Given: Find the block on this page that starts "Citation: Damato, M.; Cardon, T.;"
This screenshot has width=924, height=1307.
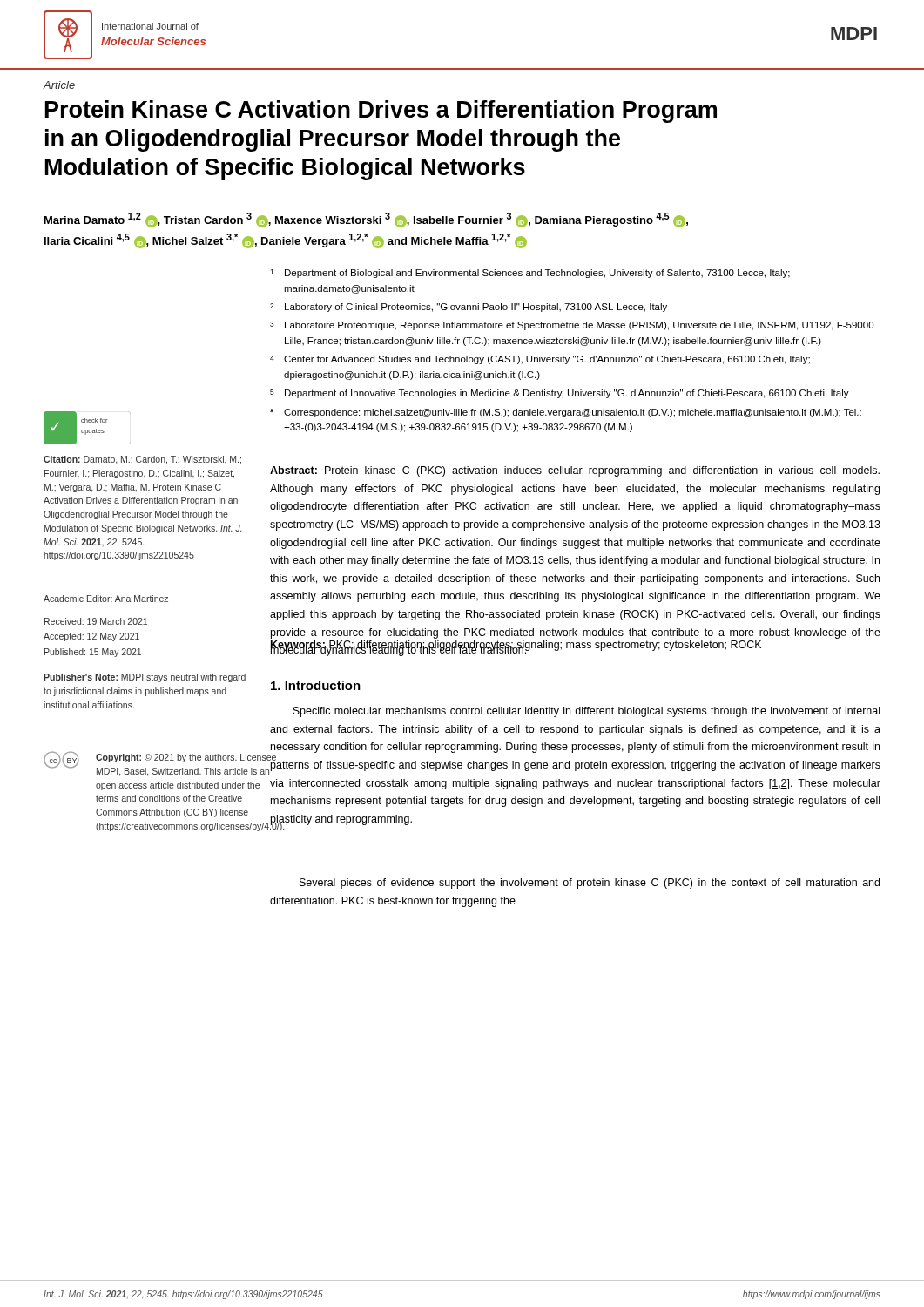Looking at the screenshot, I should [x=143, y=507].
